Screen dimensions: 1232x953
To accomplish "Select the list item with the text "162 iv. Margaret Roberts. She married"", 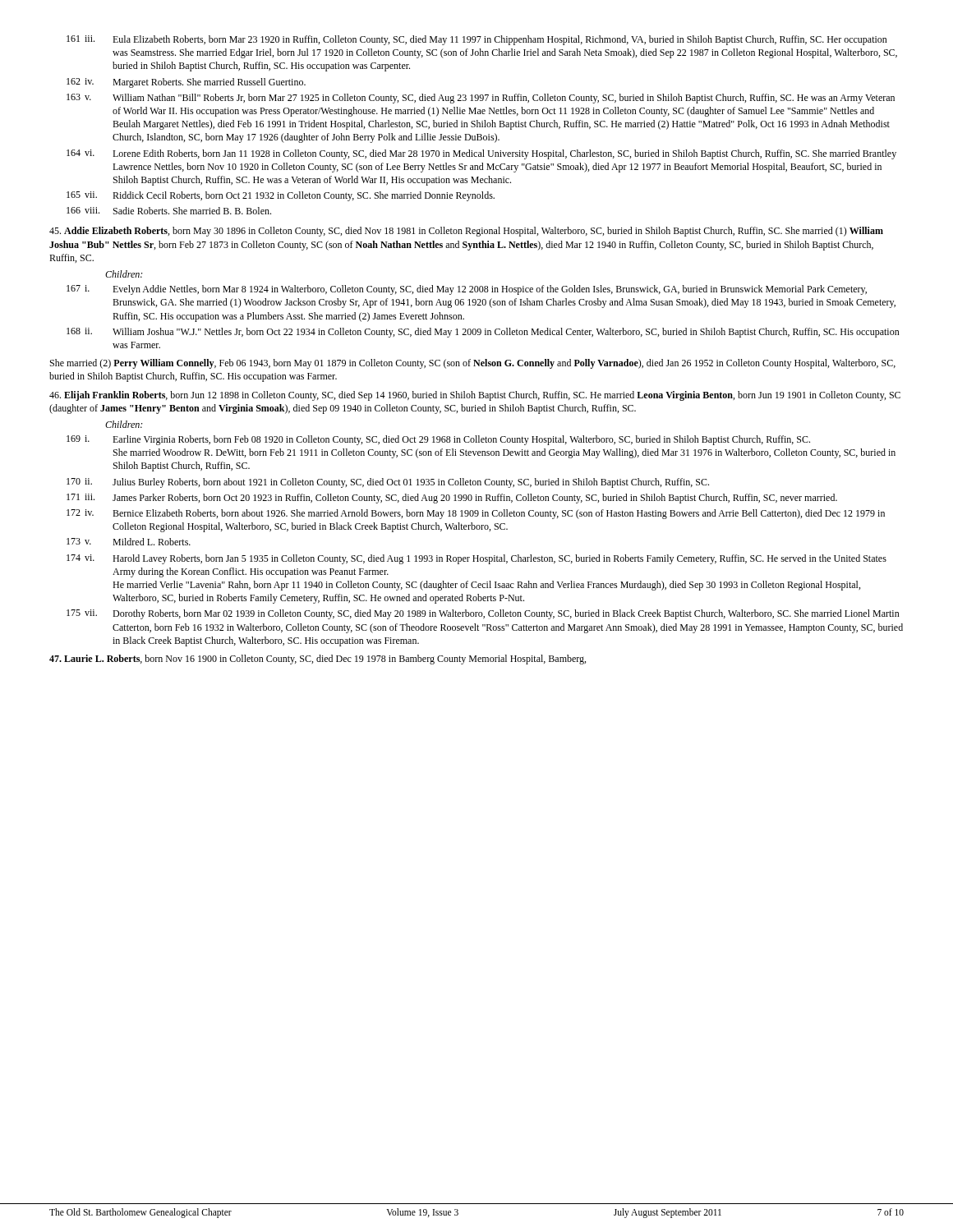I will point(186,83).
